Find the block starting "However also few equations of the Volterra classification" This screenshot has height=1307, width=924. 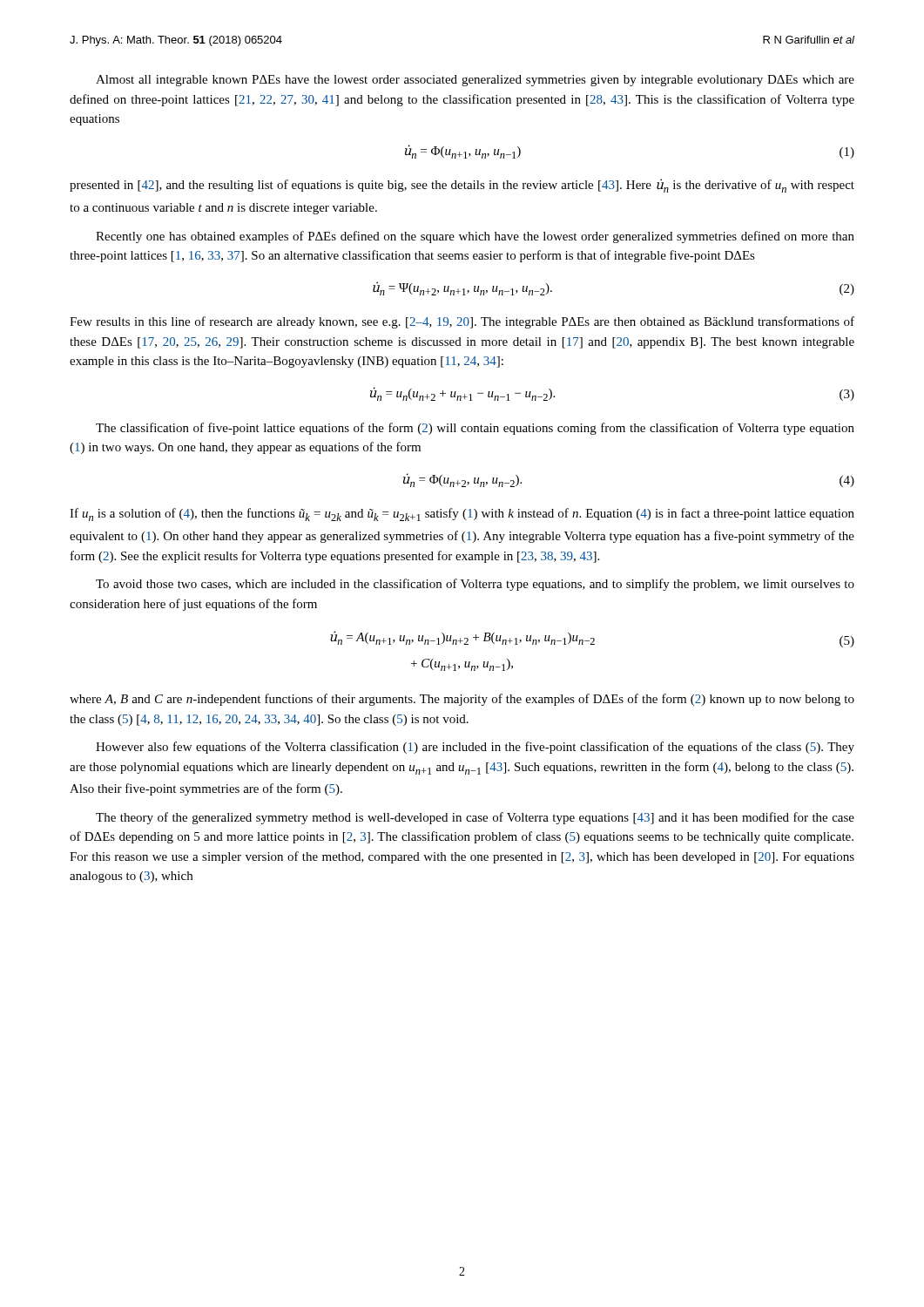tap(462, 768)
